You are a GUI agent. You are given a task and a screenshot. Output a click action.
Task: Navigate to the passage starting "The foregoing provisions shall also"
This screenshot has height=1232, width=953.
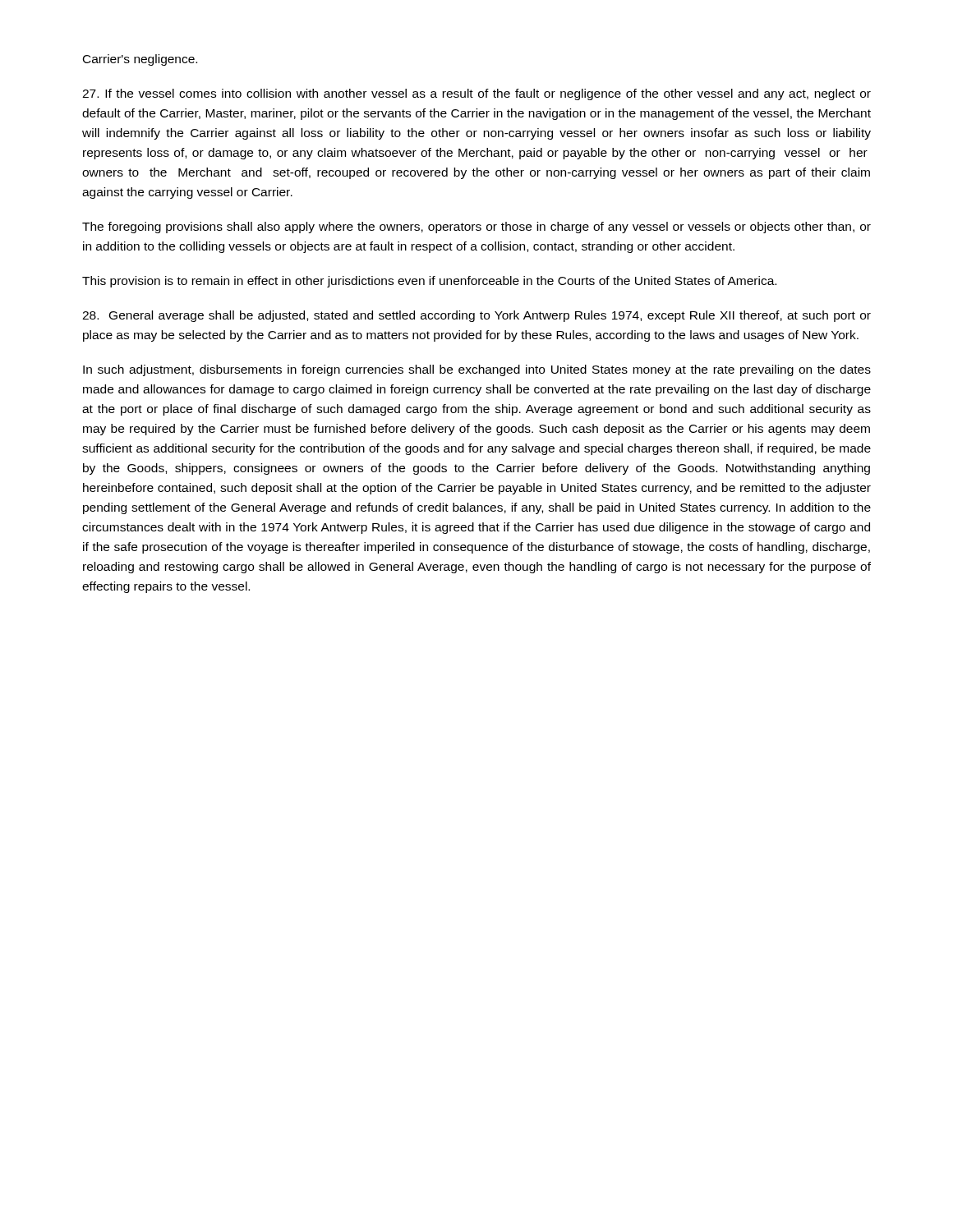[476, 236]
